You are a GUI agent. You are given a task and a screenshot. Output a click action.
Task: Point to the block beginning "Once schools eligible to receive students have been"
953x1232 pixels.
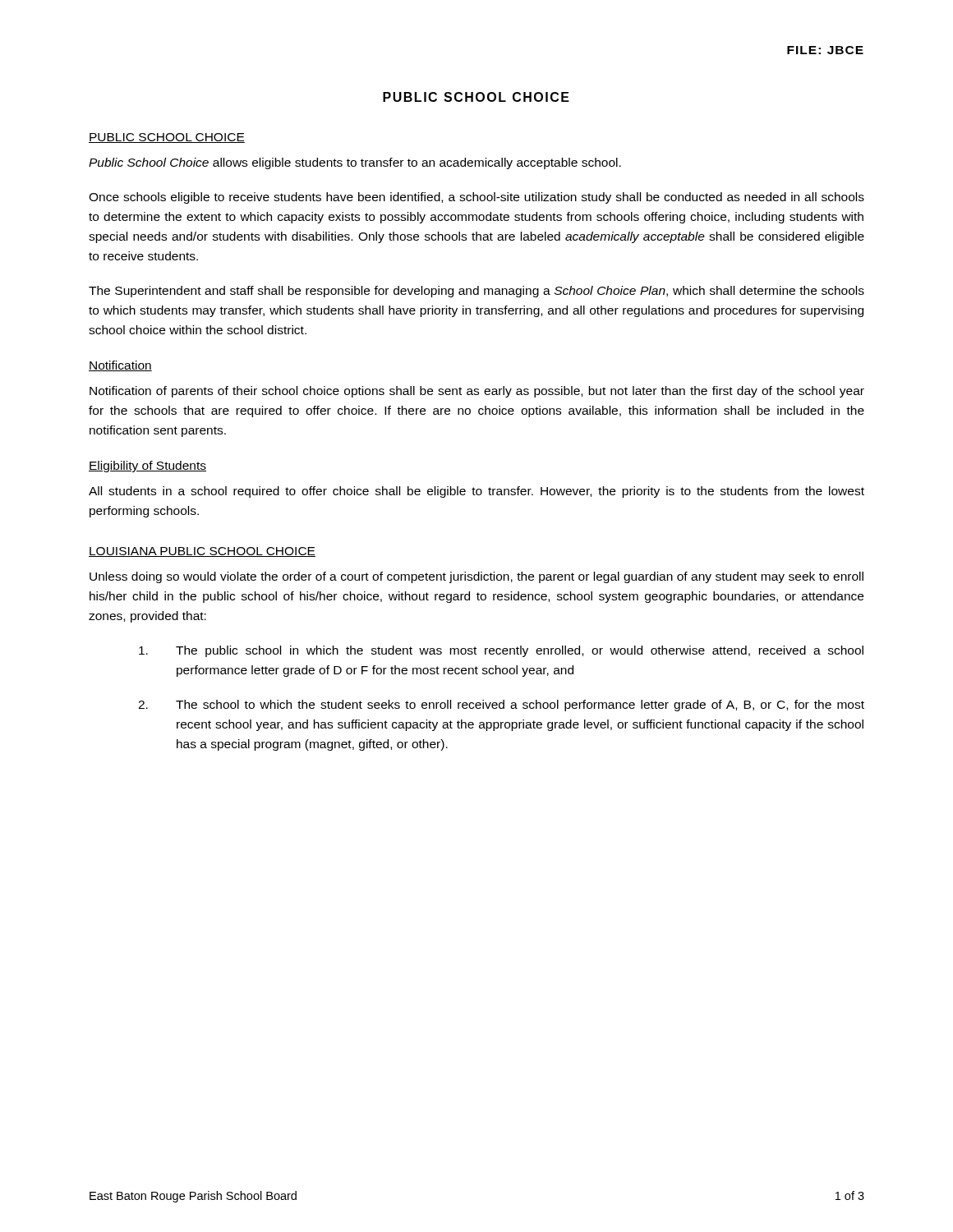point(476,226)
